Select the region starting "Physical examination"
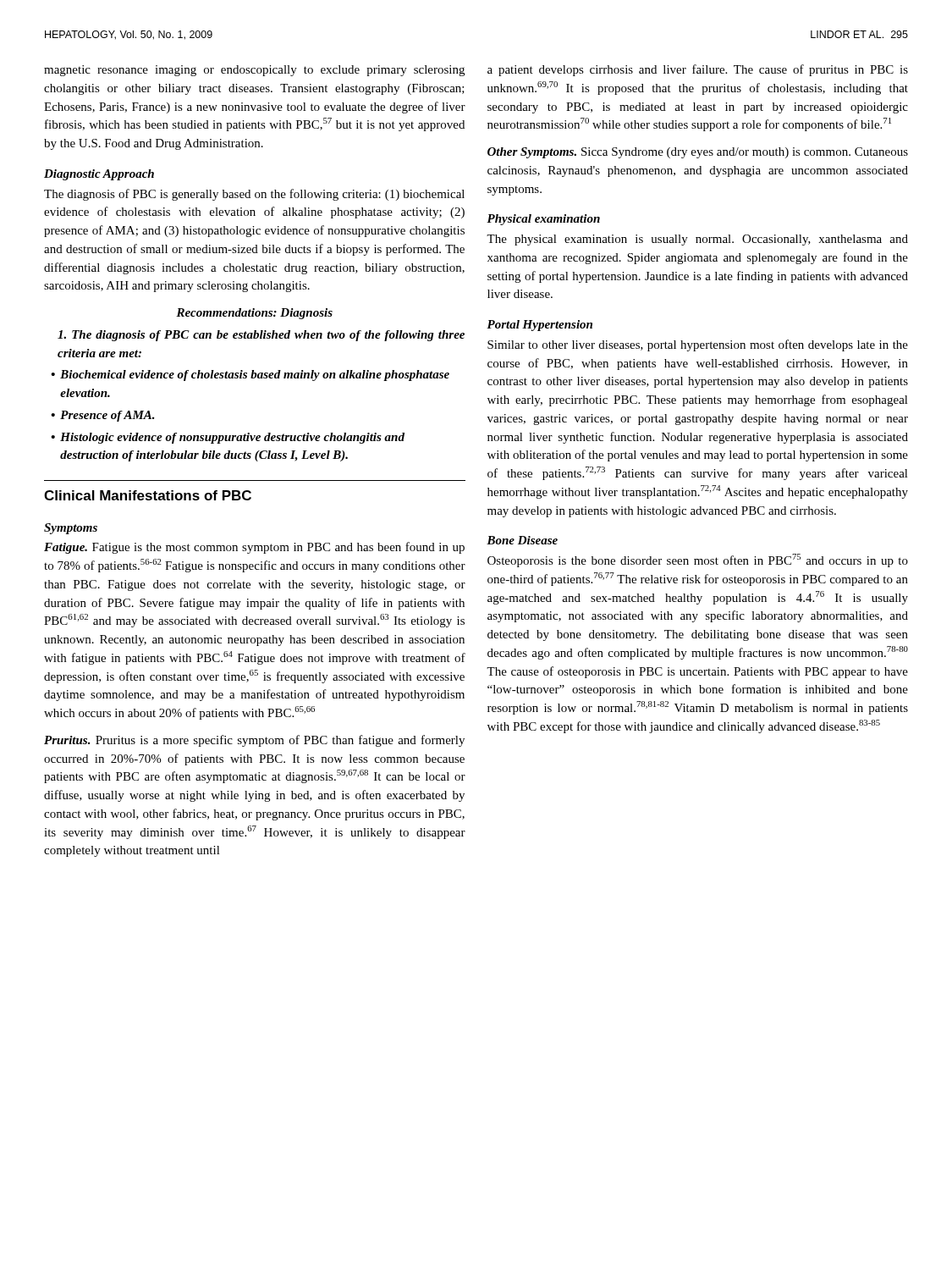 point(543,220)
